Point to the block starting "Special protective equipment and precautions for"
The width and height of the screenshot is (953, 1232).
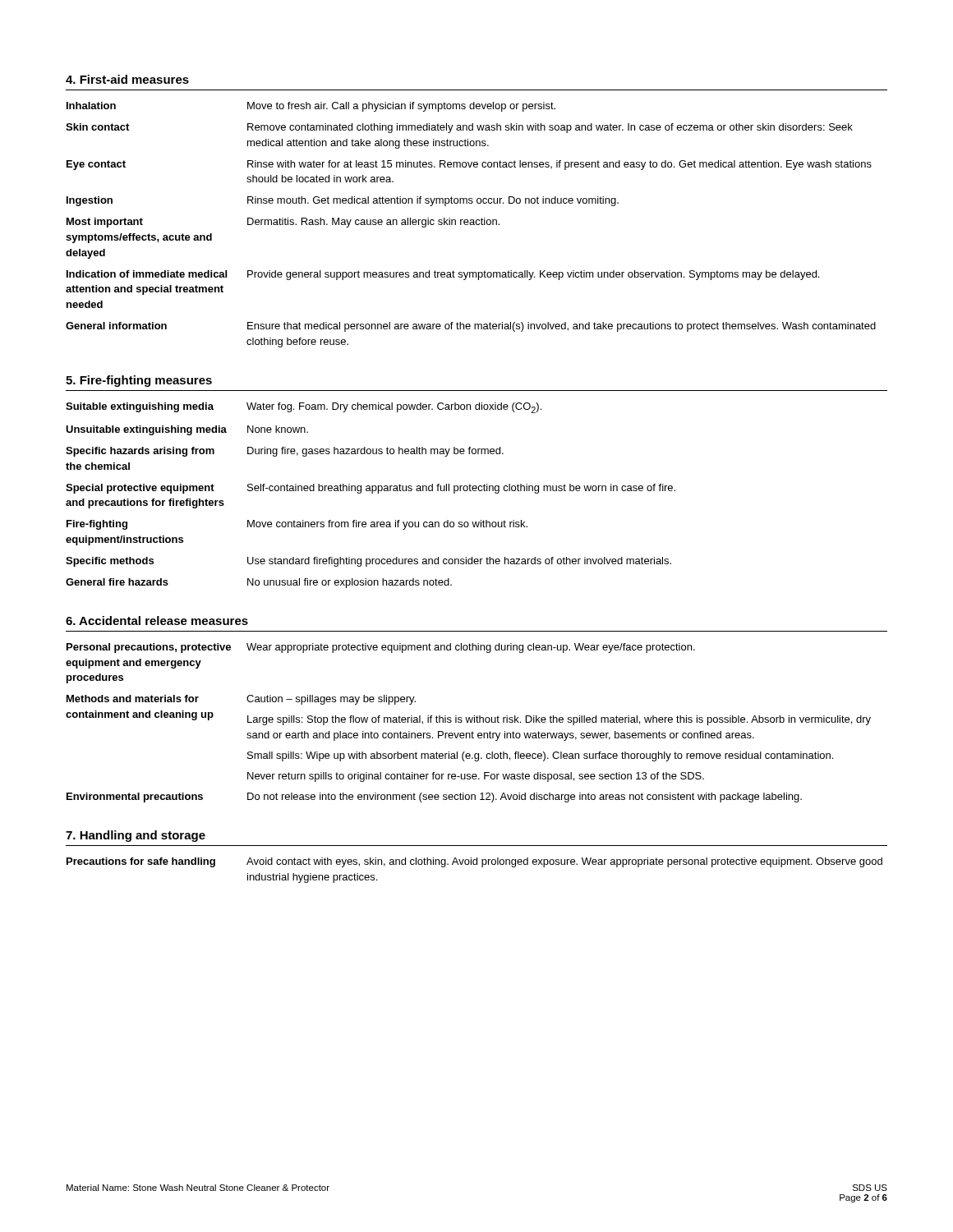(x=476, y=496)
